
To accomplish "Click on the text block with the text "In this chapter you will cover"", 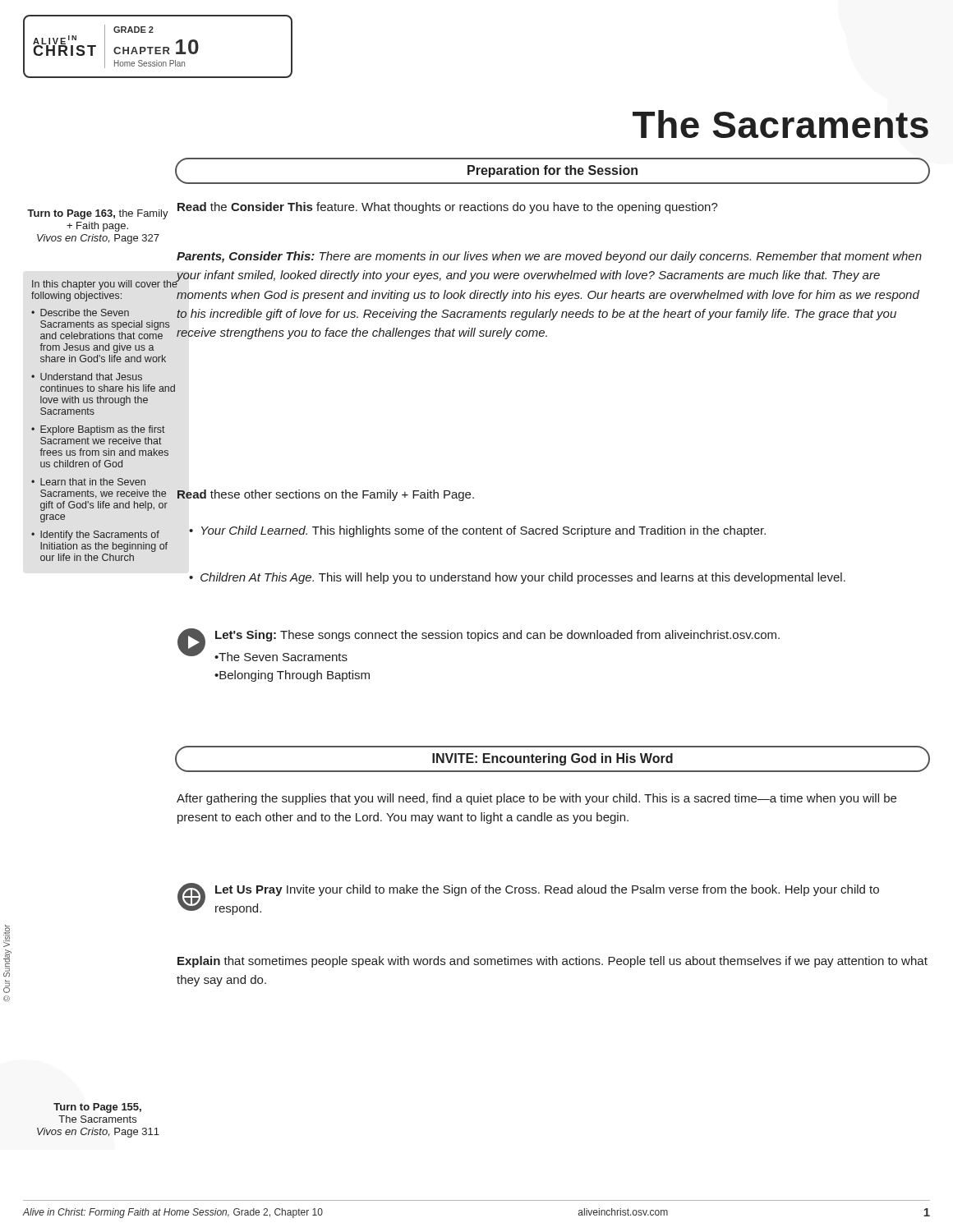I will coord(104,290).
